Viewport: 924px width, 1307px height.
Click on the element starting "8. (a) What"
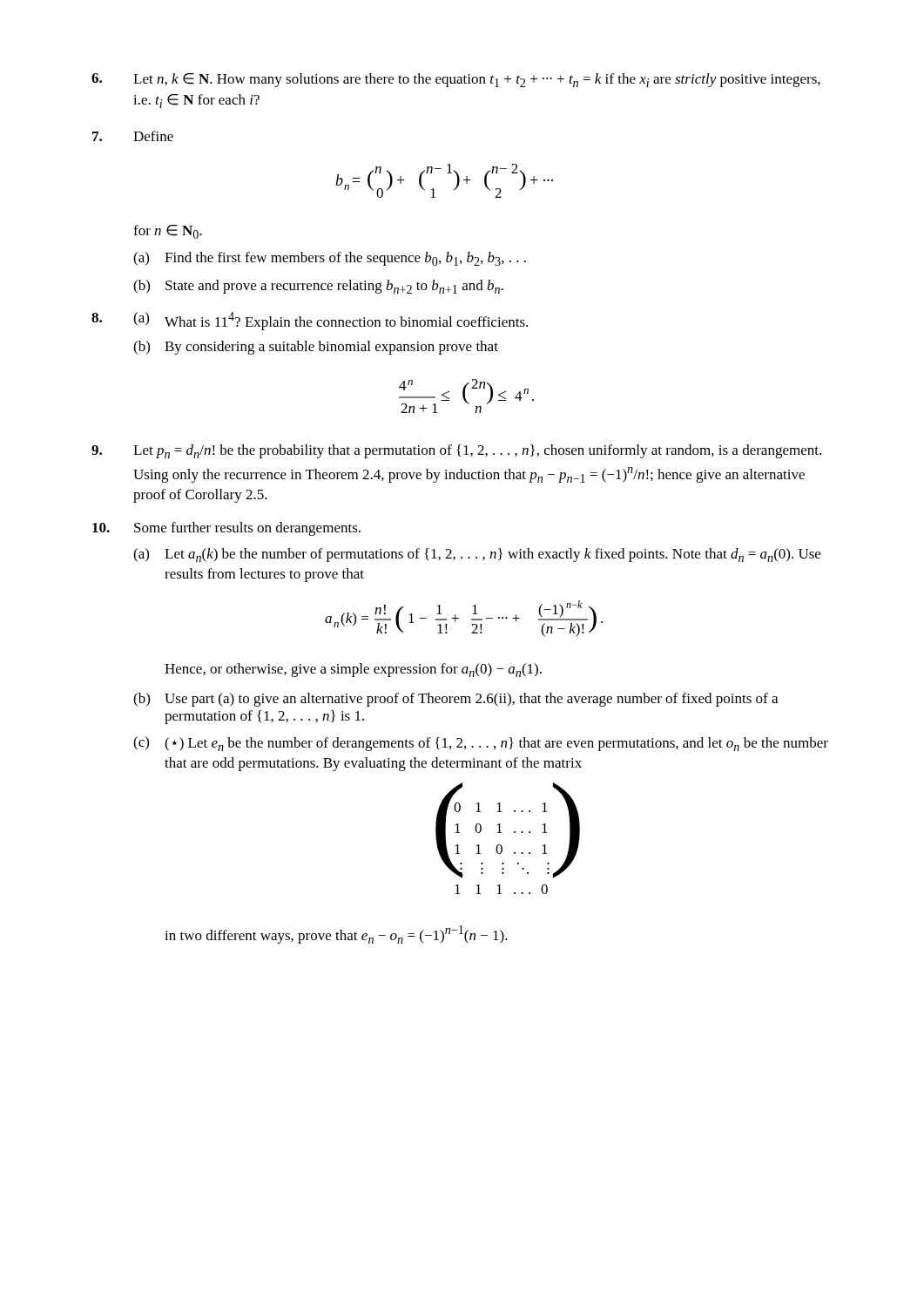(x=462, y=372)
